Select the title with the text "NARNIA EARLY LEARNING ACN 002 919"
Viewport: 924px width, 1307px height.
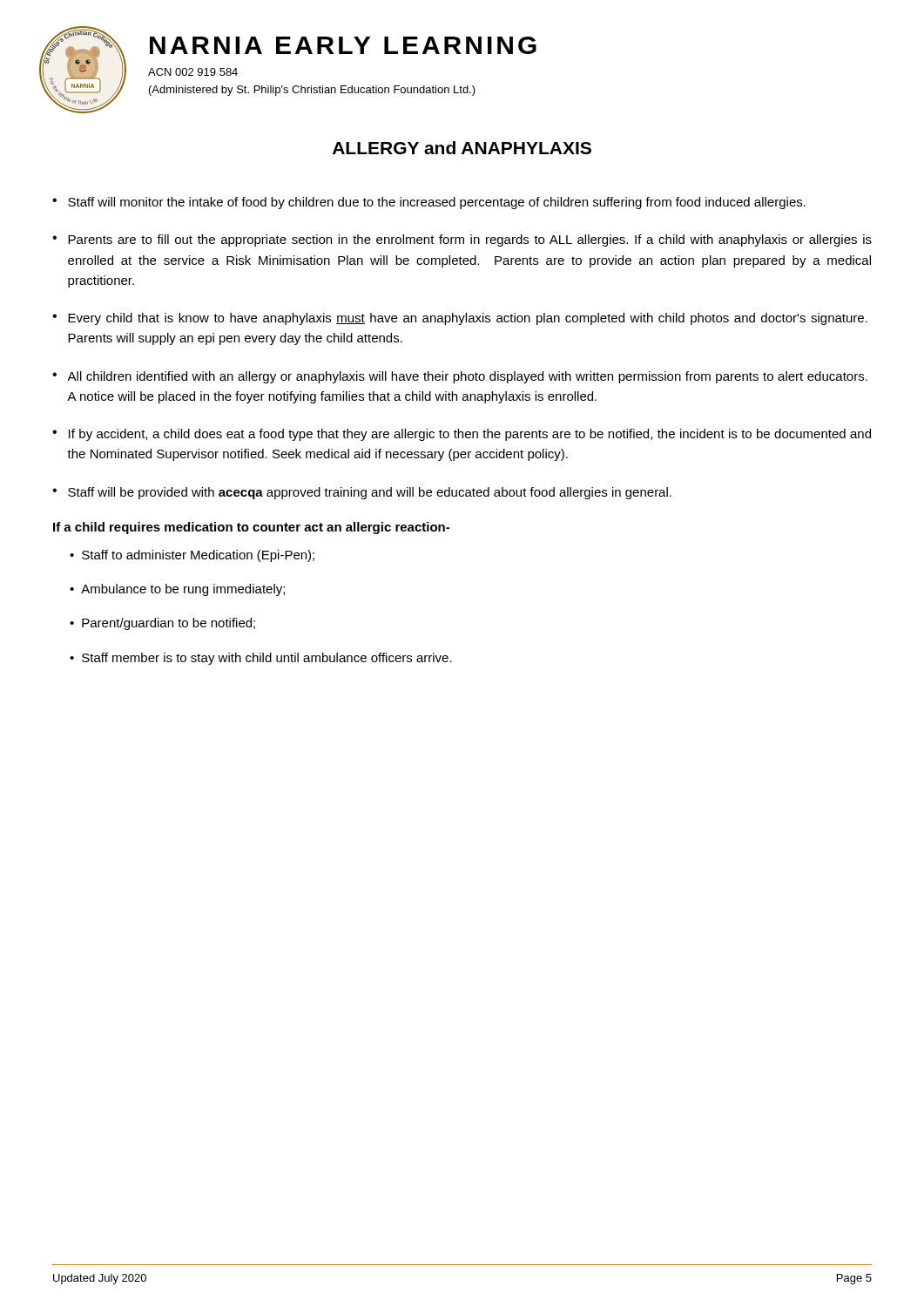click(x=536, y=64)
